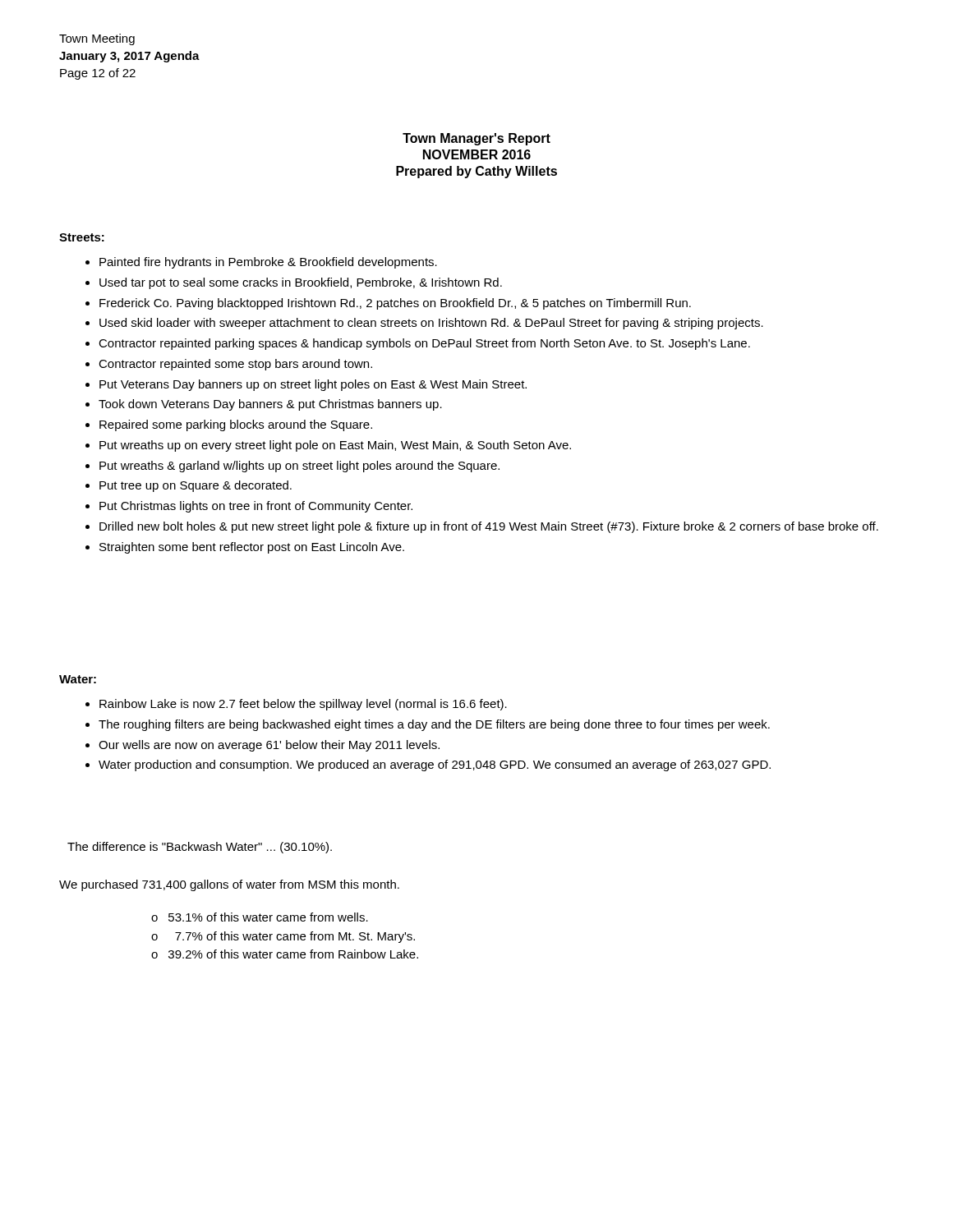Click on the text block starting "Frederick Co. Paving blacktopped Irishtown Rd.,"
Image resolution: width=953 pixels, height=1232 pixels.
(395, 302)
